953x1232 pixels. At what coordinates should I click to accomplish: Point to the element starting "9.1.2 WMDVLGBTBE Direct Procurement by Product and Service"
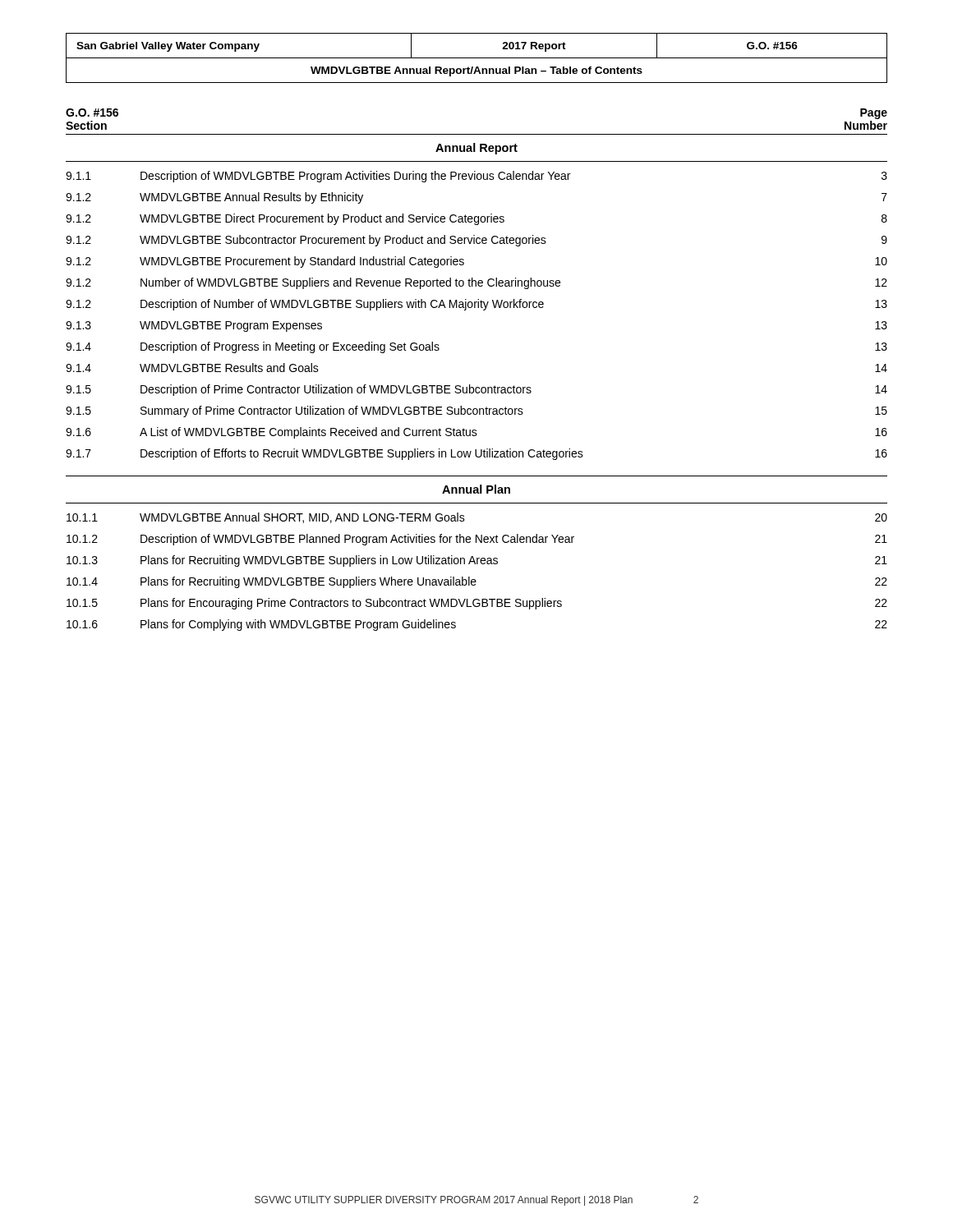click(476, 218)
